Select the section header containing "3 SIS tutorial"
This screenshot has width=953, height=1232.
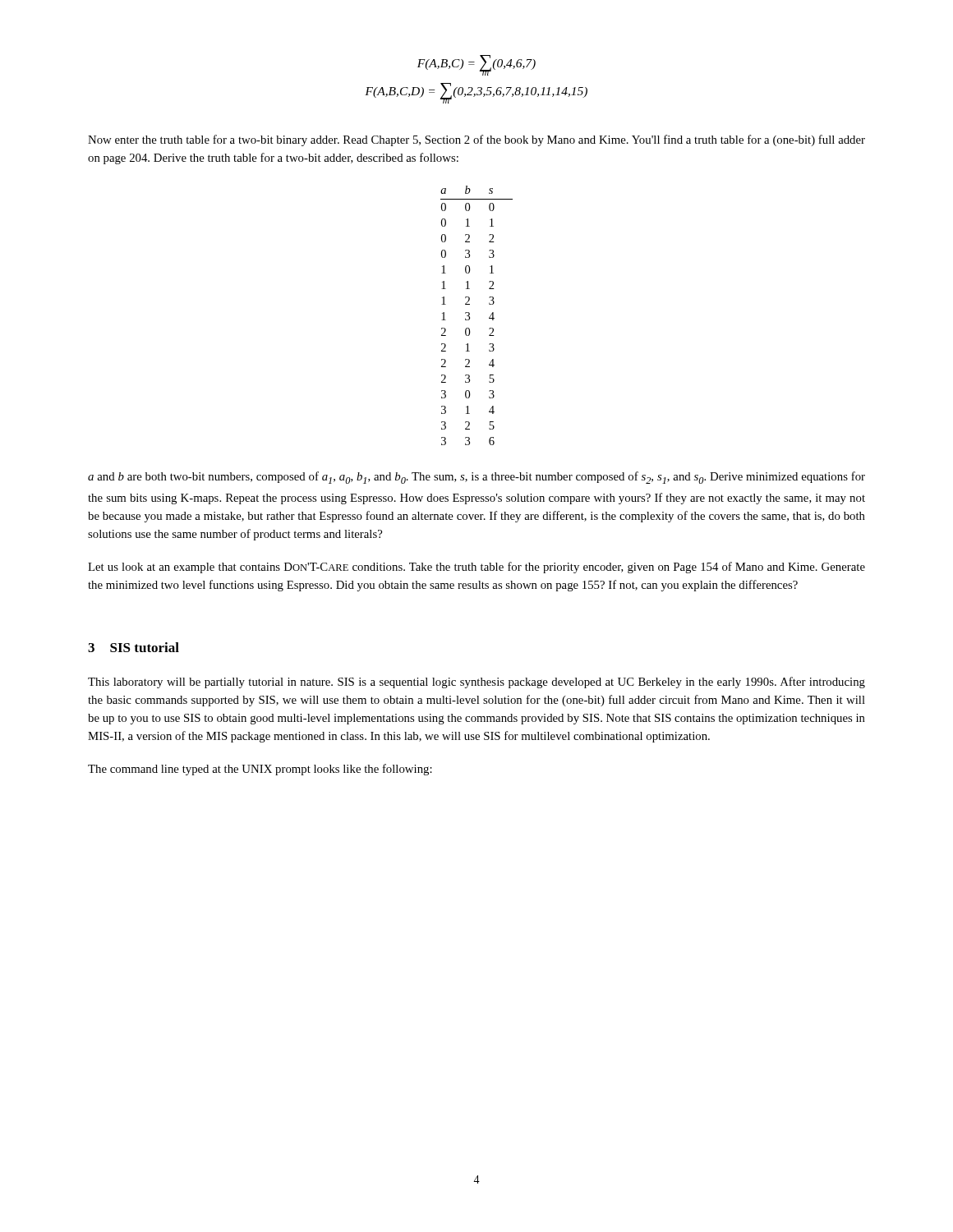pyautogui.click(x=134, y=648)
